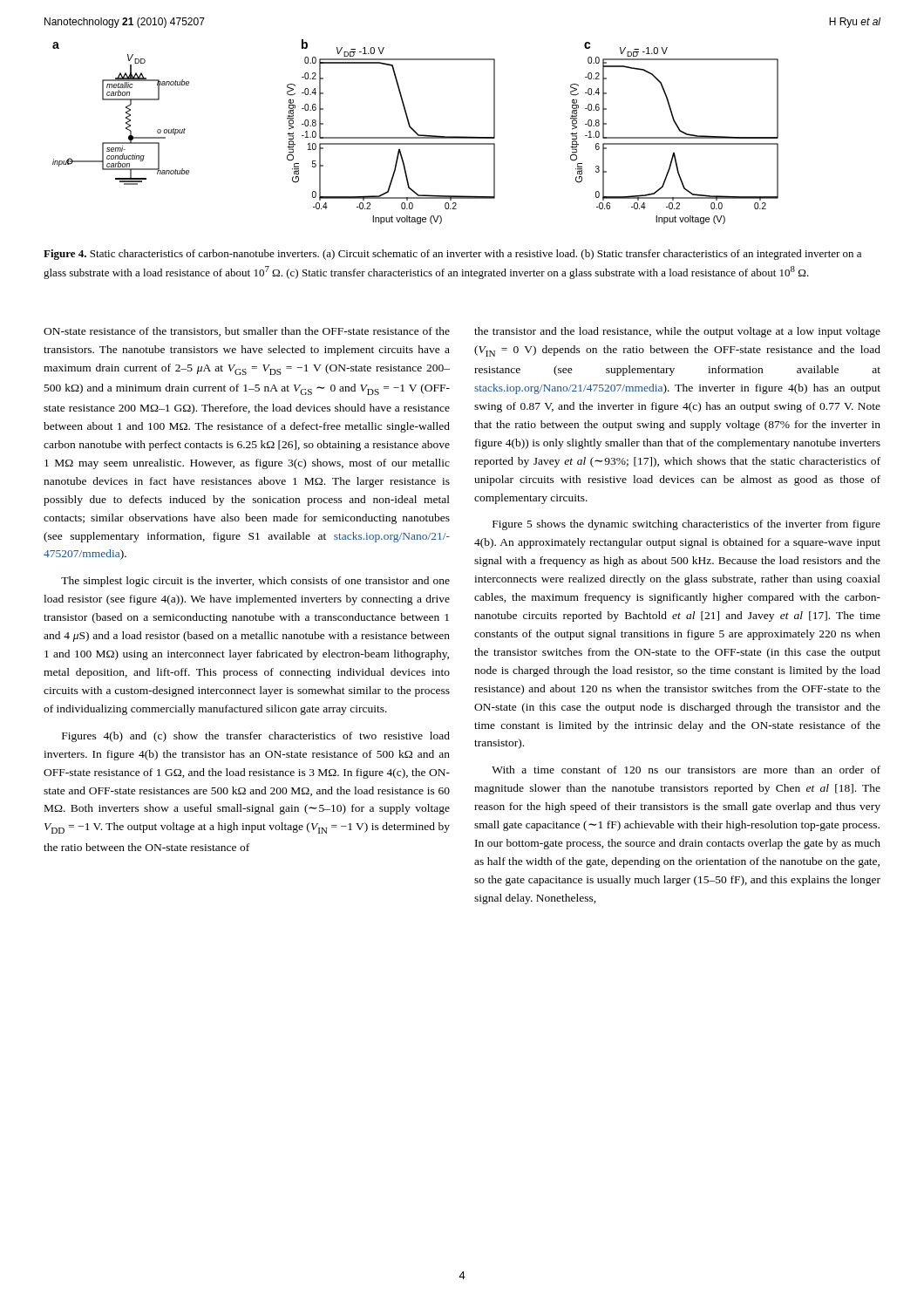
Task: Click a caption
Action: click(x=453, y=263)
